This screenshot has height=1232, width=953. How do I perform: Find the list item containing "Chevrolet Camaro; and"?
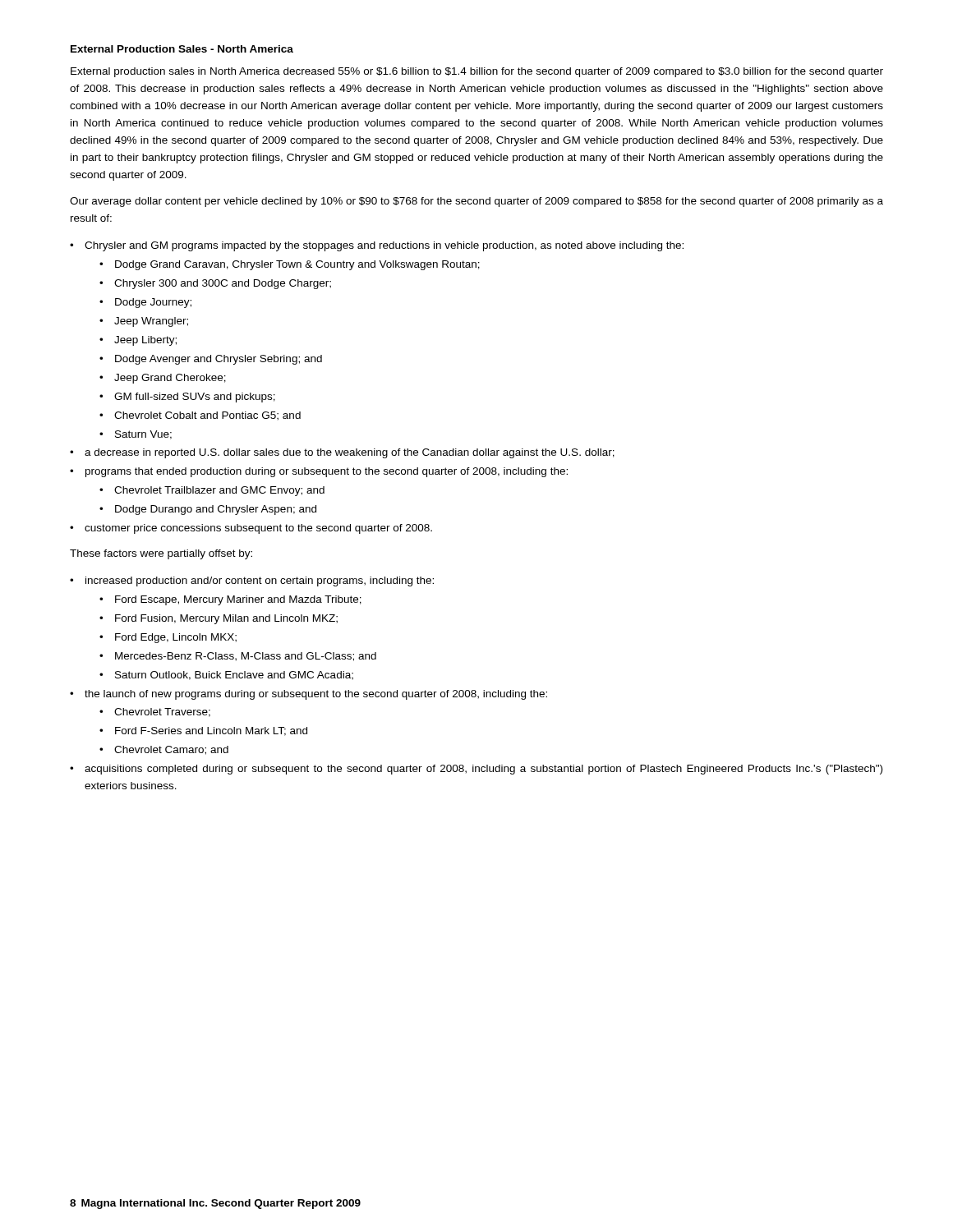pyautogui.click(x=172, y=750)
